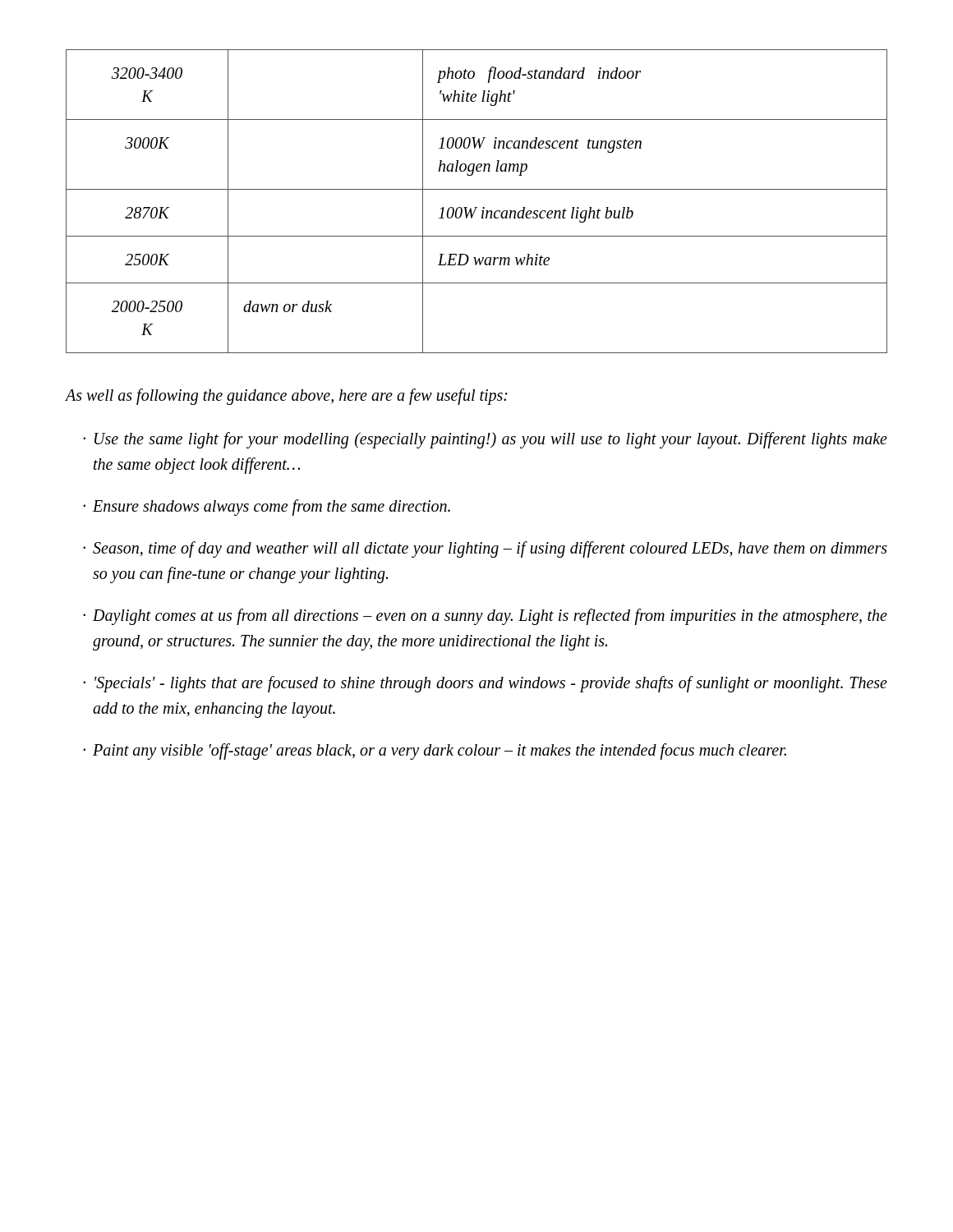Find the element starting "· Use the same light for"
The height and width of the screenshot is (1232, 953).
(485, 452)
